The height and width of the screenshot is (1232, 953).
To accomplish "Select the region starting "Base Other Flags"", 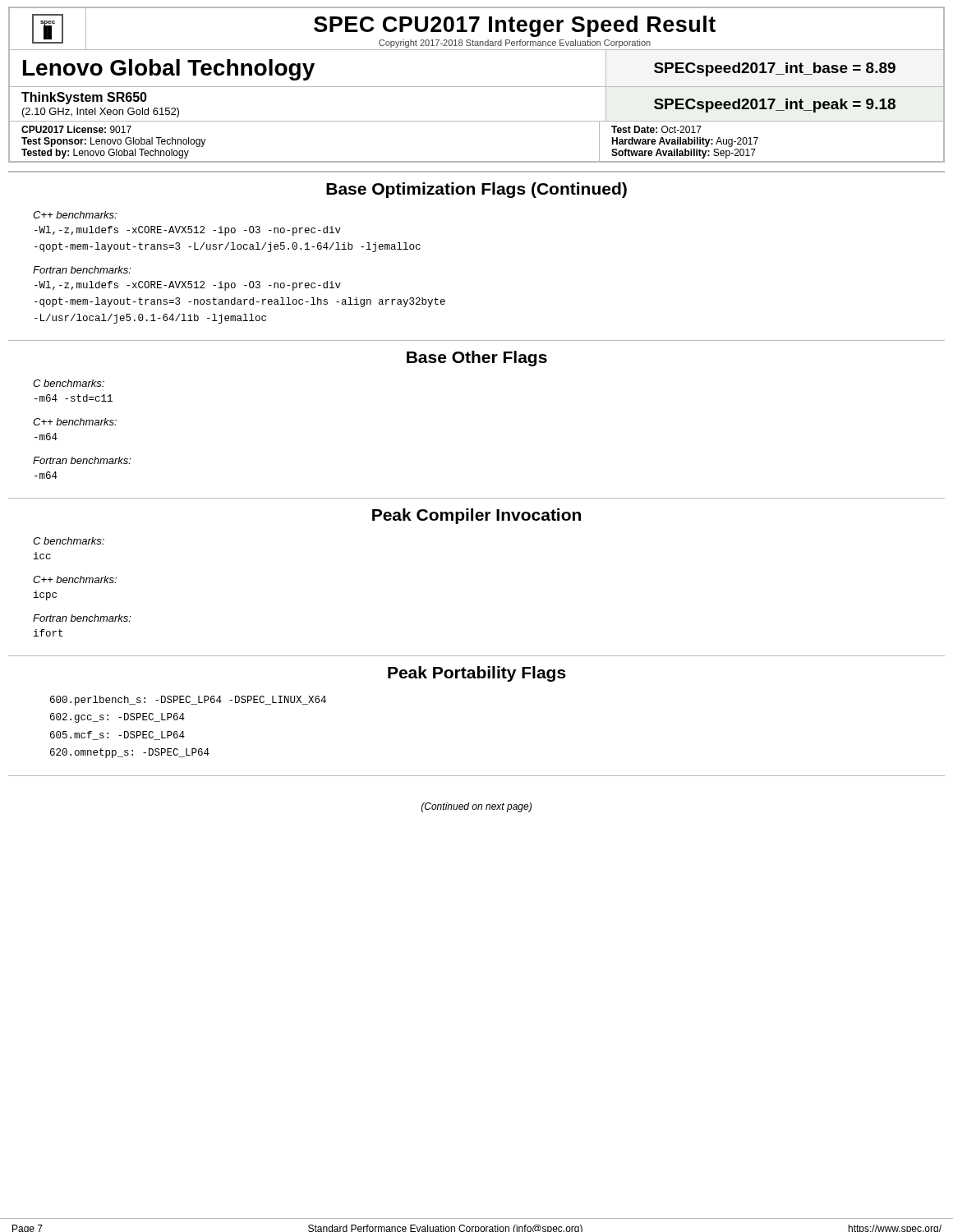I will coord(476,357).
